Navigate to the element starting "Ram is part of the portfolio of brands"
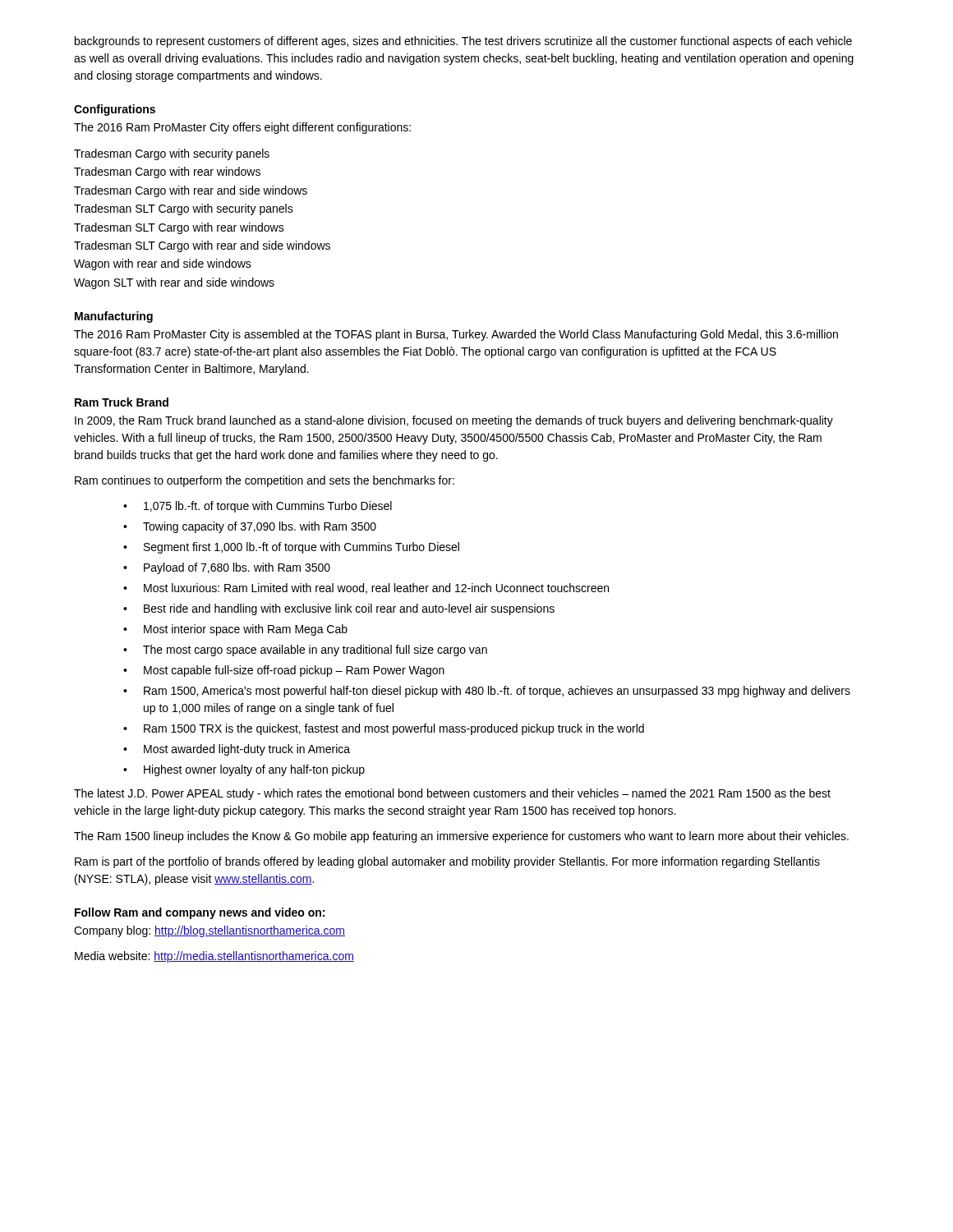 point(464,871)
